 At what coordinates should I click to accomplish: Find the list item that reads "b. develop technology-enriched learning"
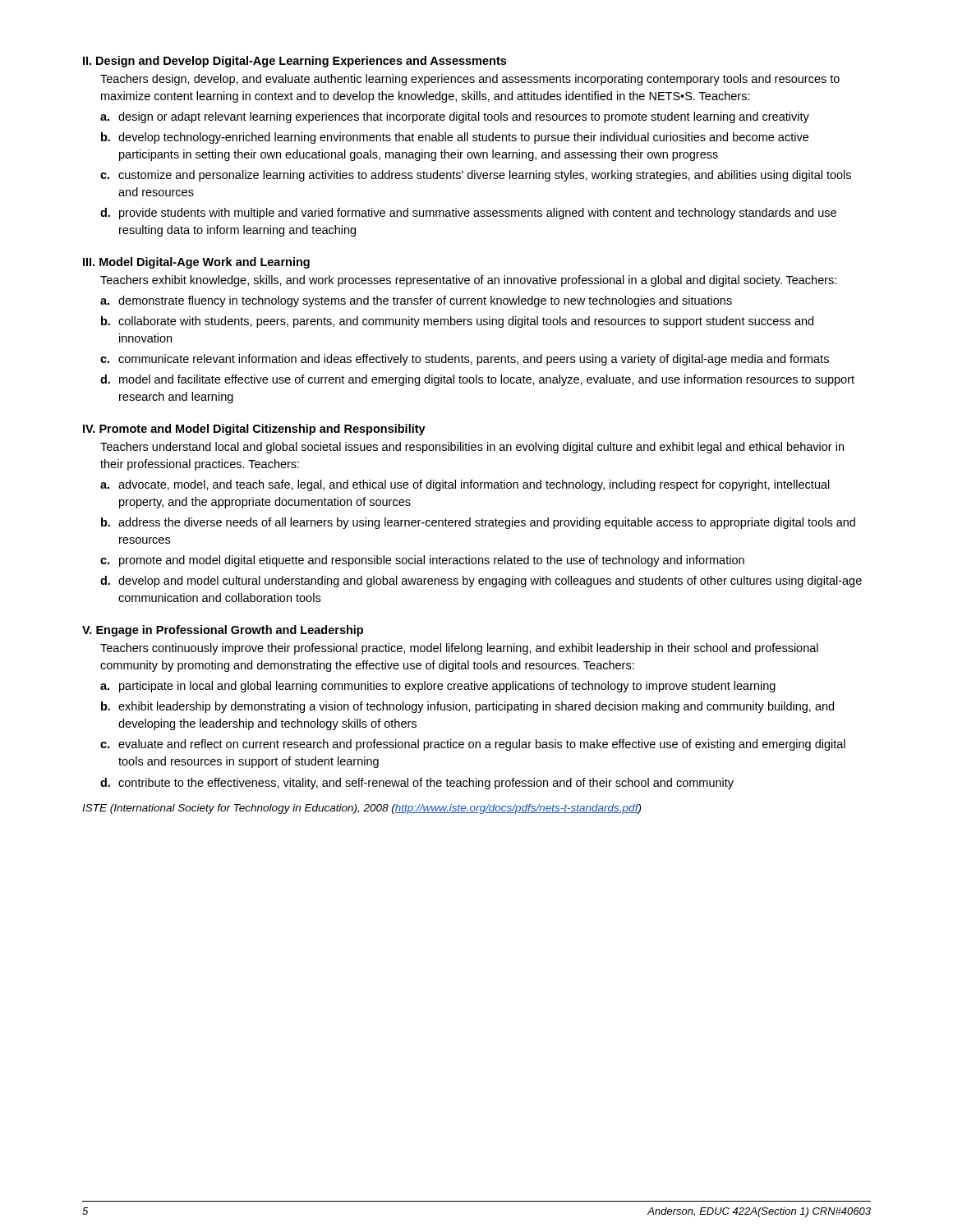[486, 146]
